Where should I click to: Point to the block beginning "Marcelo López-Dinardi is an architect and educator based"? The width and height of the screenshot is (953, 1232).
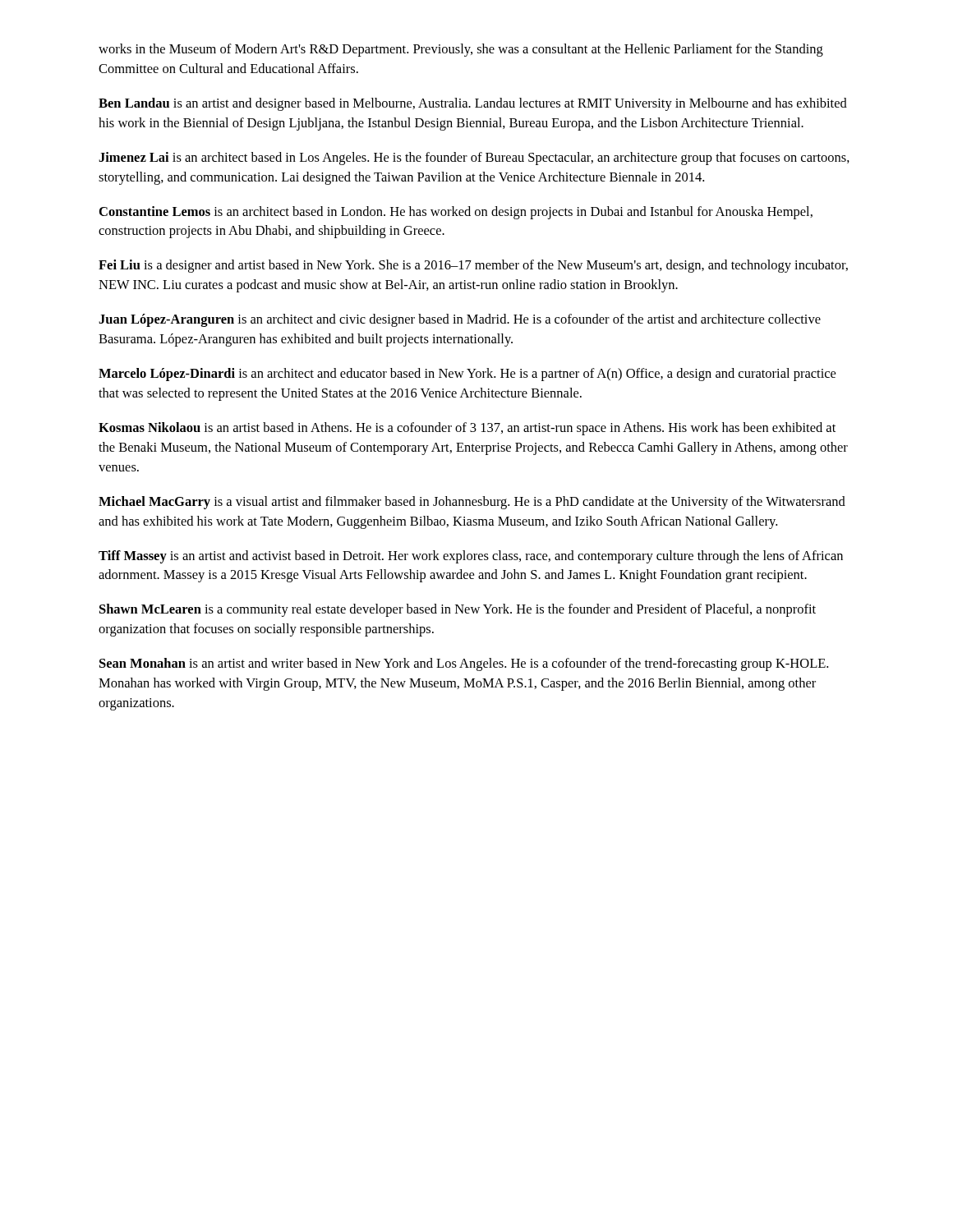click(467, 383)
